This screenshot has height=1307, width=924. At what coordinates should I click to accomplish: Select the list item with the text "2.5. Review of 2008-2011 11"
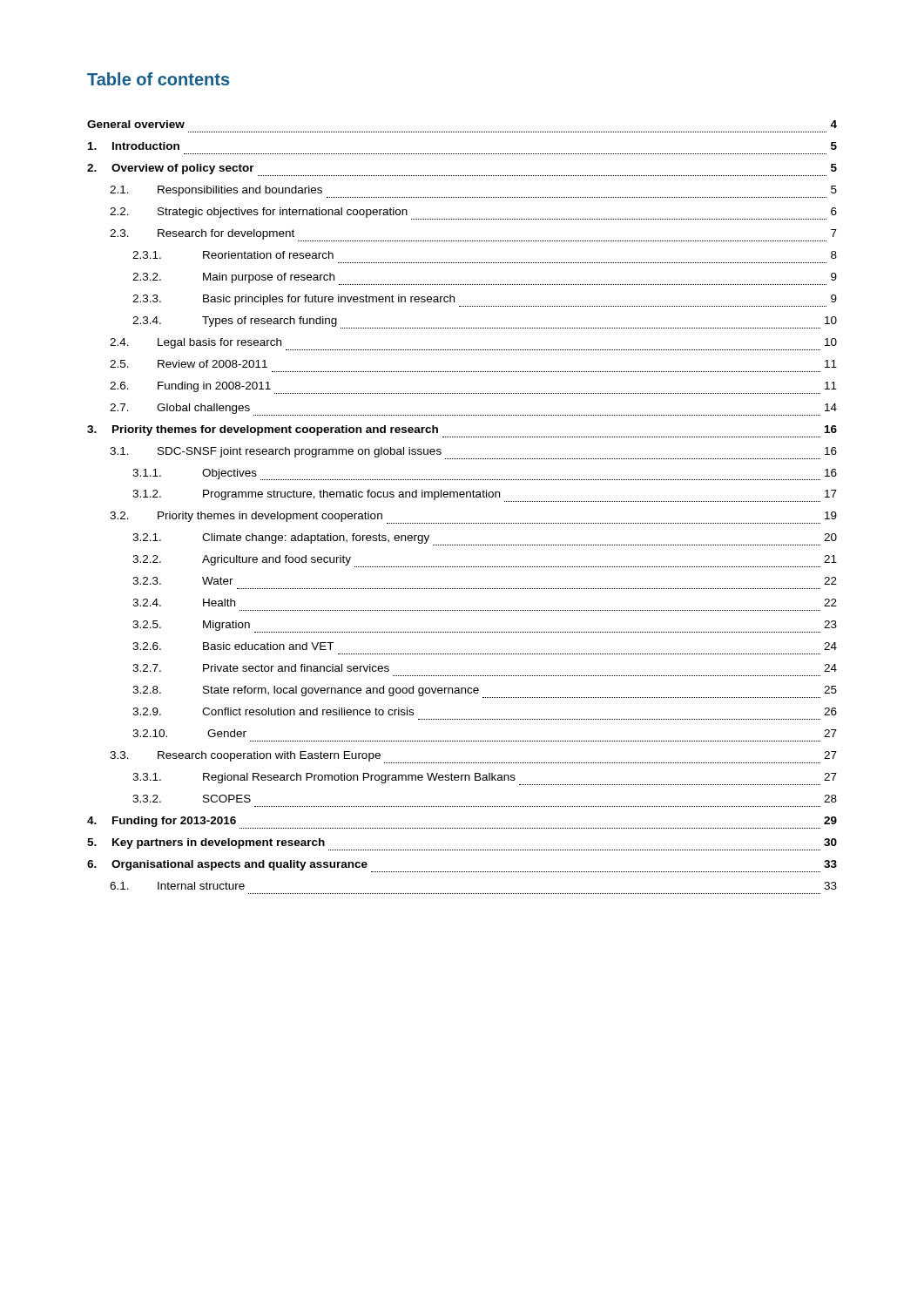click(x=462, y=364)
